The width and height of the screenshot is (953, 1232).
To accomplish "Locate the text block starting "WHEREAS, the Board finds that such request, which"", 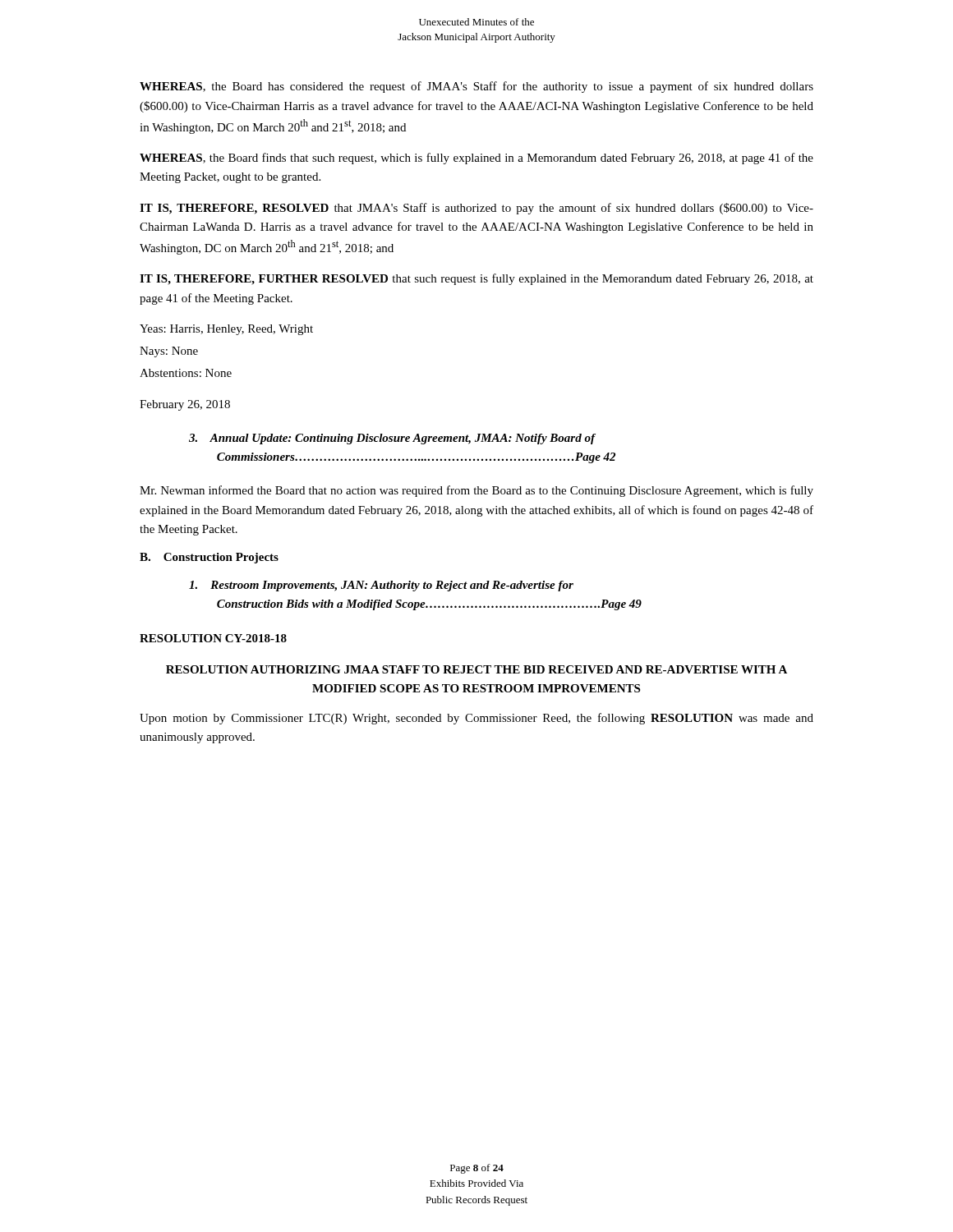I will [476, 167].
